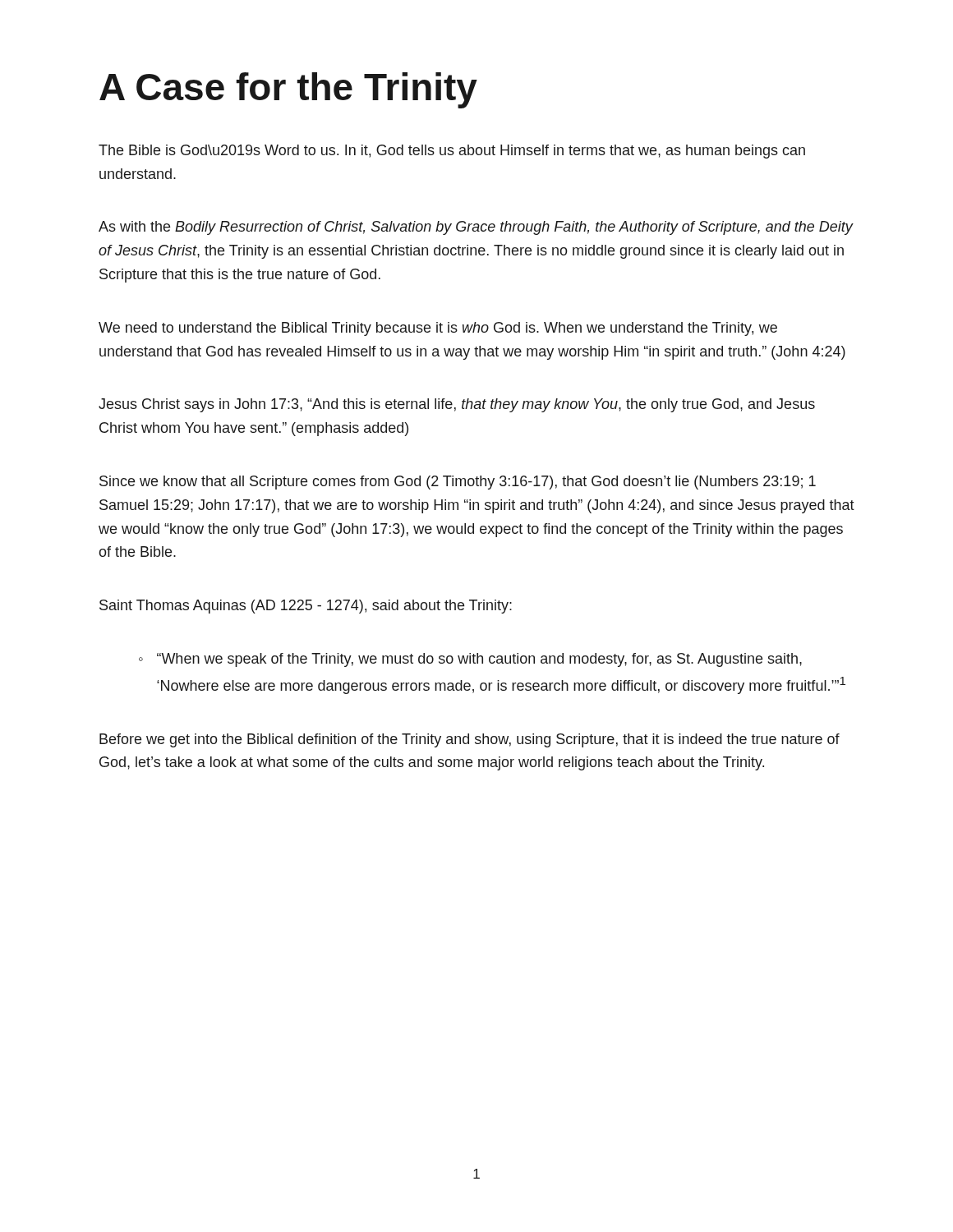Locate the passage starting "Saint Thomas Aquinas"

tap(306, 606)
